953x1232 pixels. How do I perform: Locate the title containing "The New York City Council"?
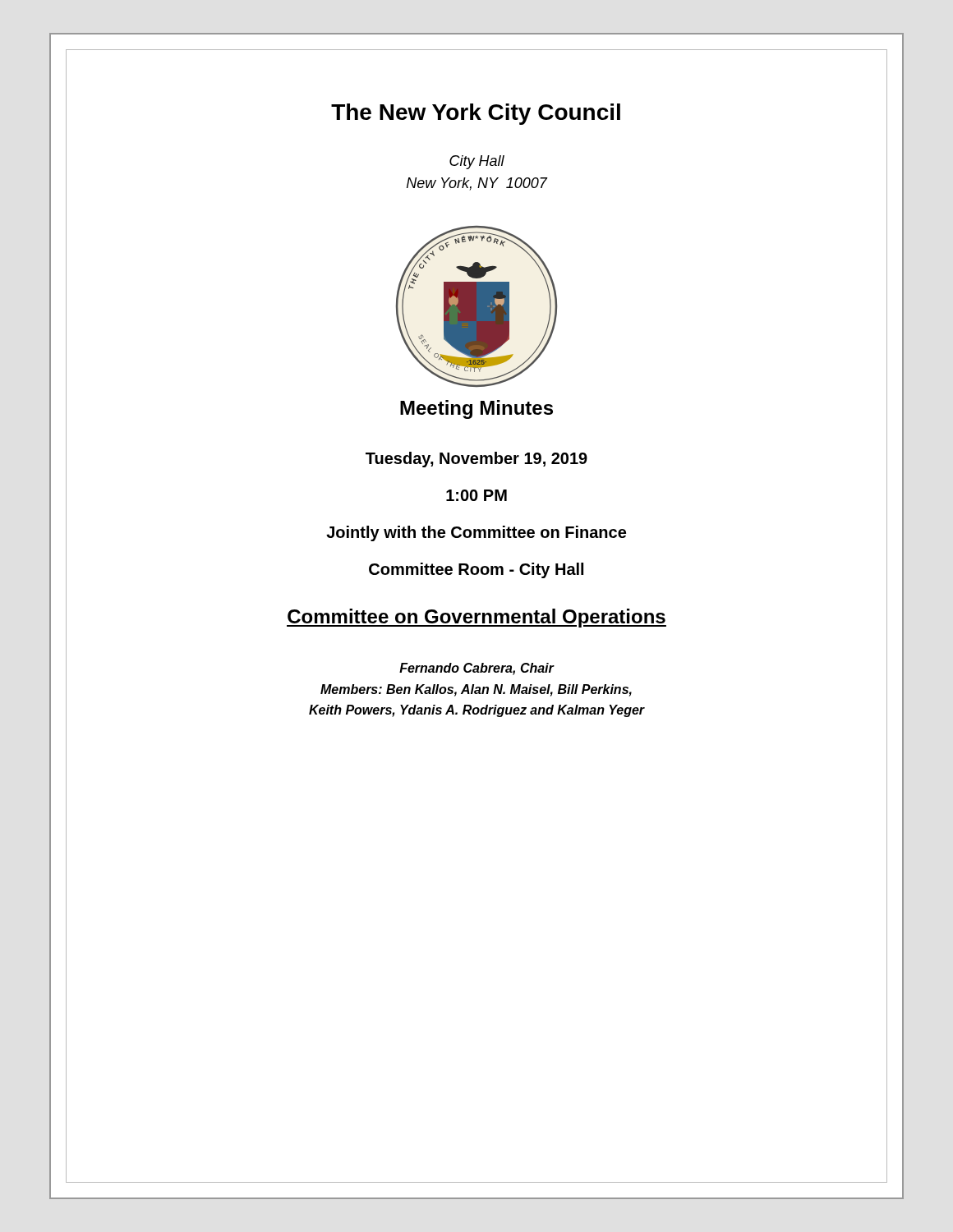coord(476,112)
